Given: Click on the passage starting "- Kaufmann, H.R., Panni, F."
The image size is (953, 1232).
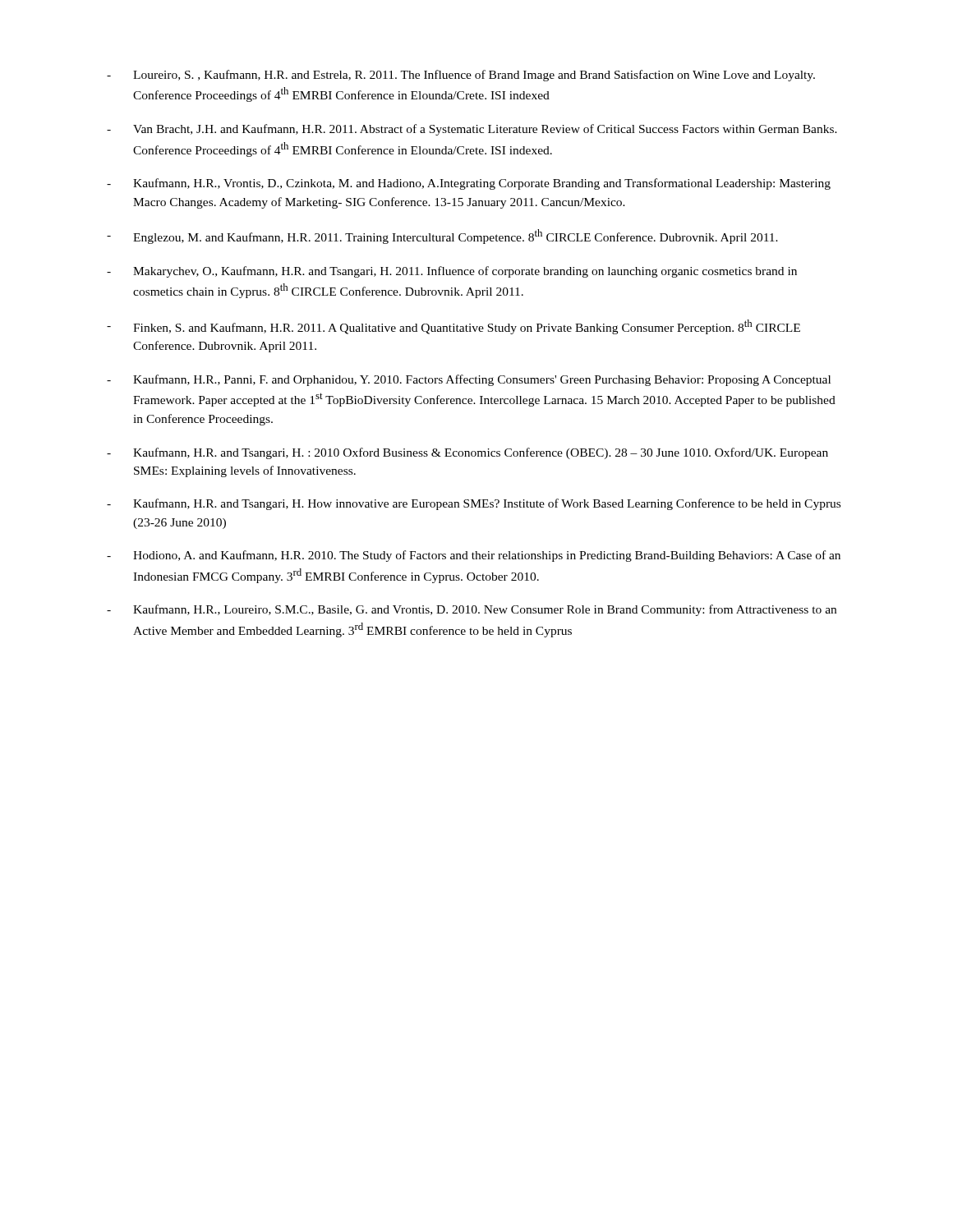Looking at the screenshot, I should click(x=476, y=399).
